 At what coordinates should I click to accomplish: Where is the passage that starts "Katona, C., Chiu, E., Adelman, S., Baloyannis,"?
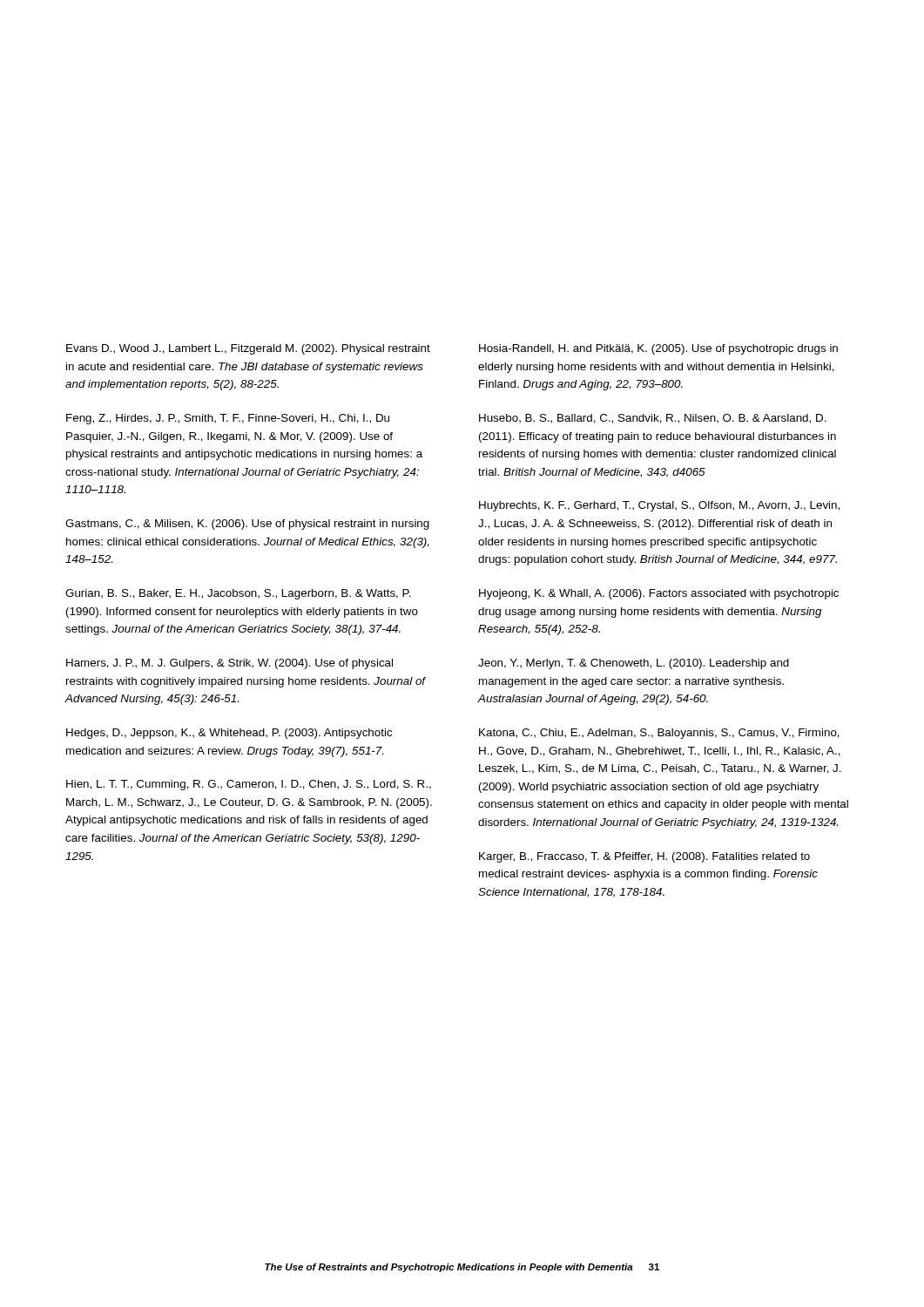[x=663, y=777]
